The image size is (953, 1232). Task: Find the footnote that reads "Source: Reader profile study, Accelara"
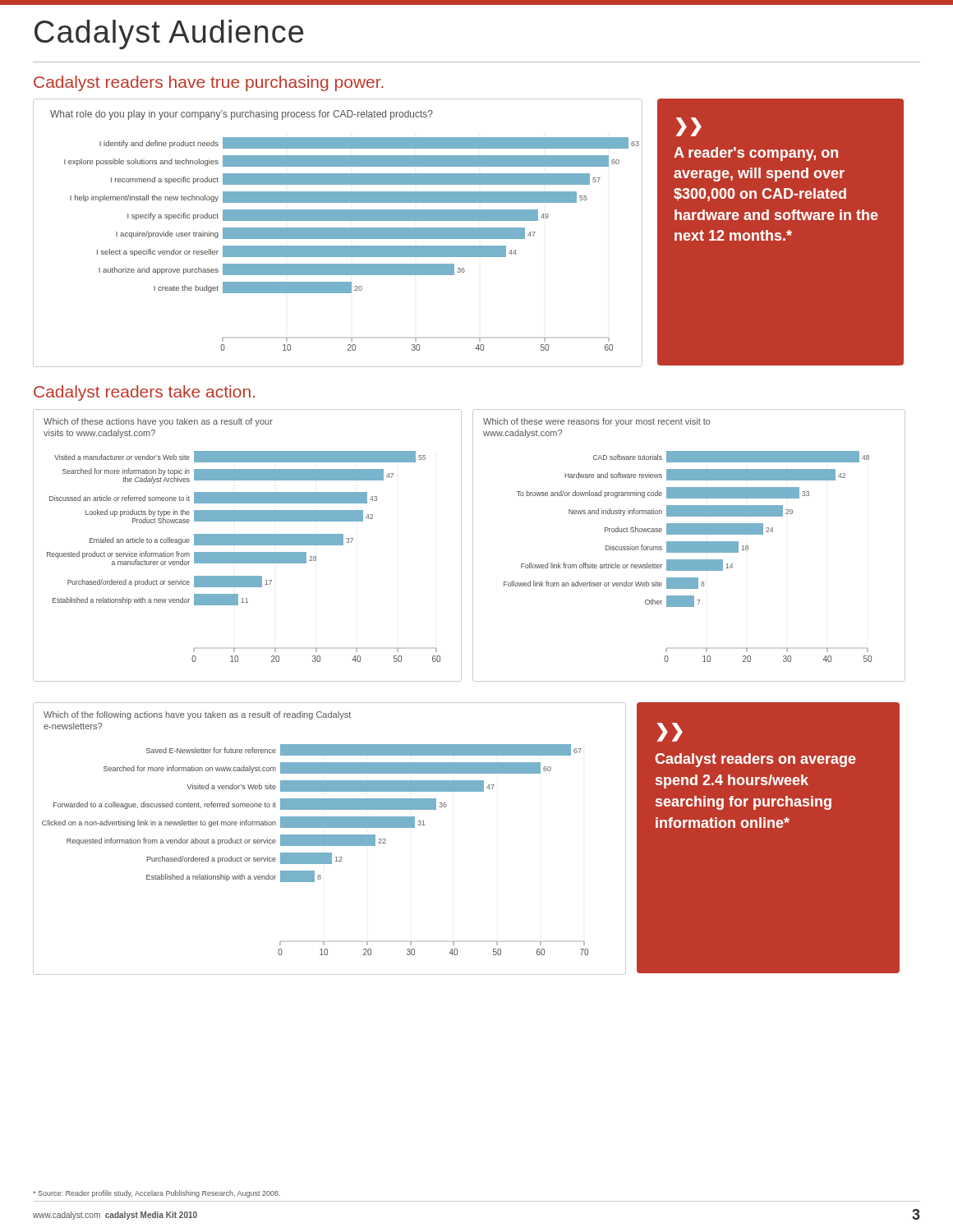click(x=157, y=1193)
